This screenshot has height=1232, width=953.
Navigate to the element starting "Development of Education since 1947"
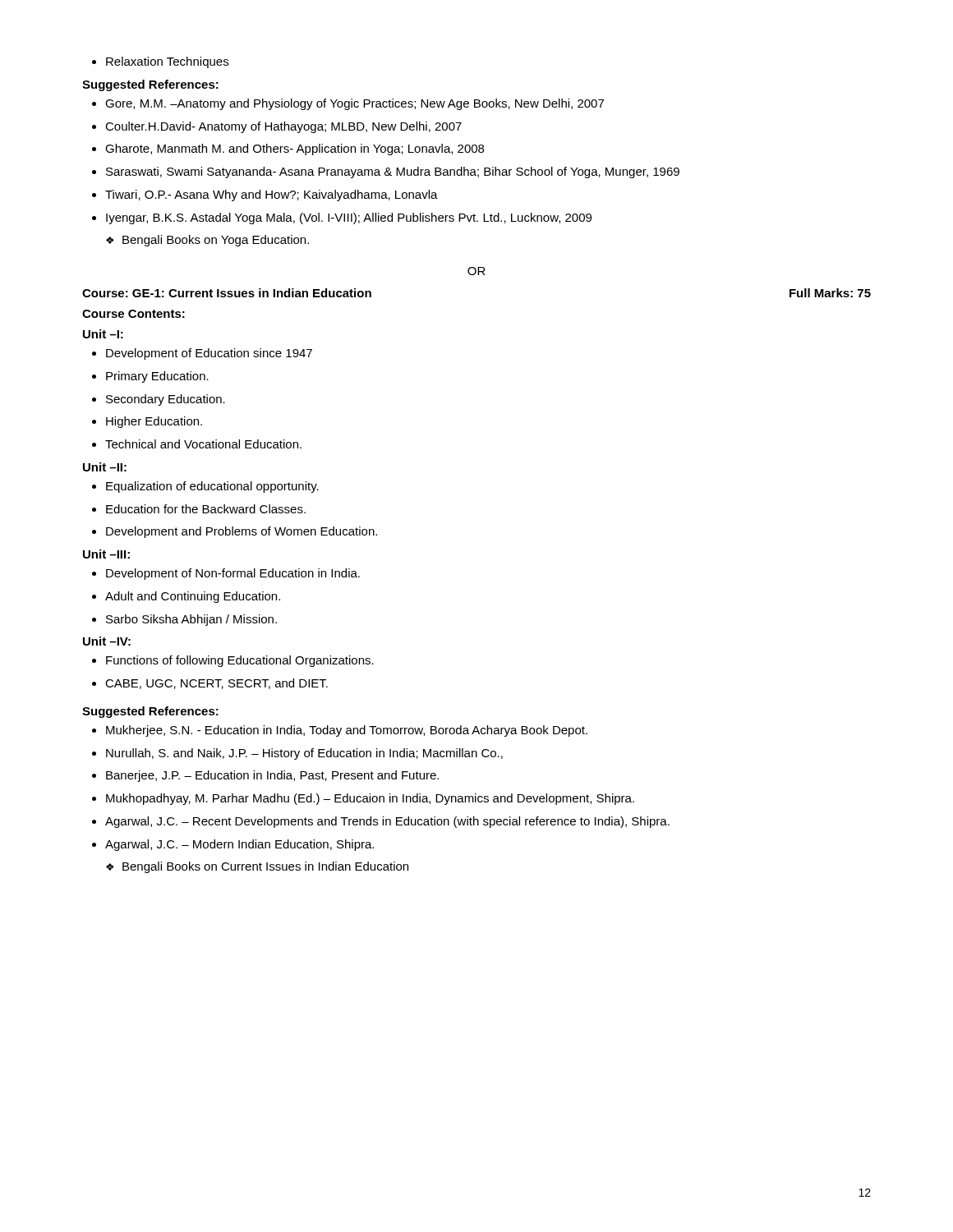click(x=202, y=354)
